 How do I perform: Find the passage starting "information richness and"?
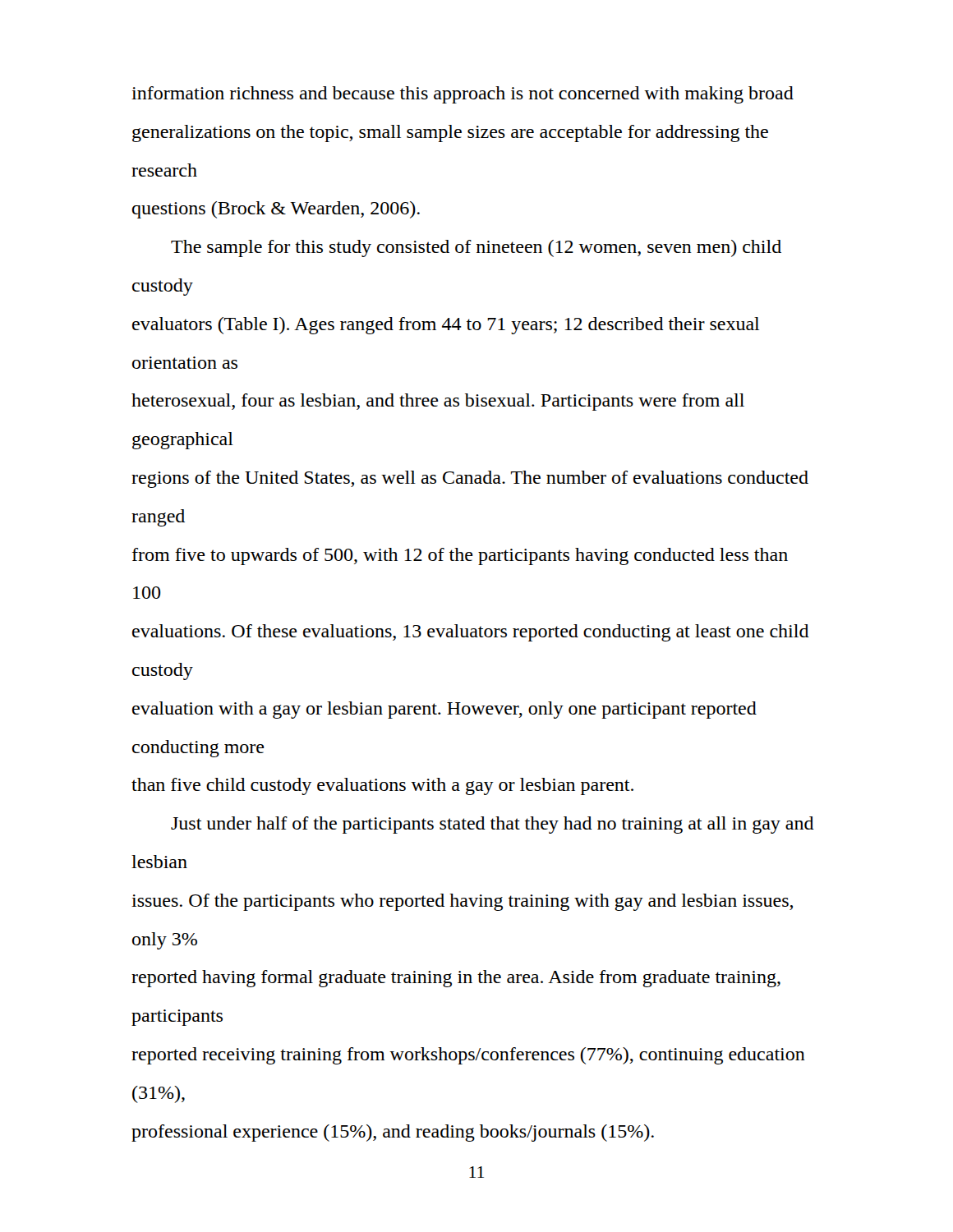(463, 95)
